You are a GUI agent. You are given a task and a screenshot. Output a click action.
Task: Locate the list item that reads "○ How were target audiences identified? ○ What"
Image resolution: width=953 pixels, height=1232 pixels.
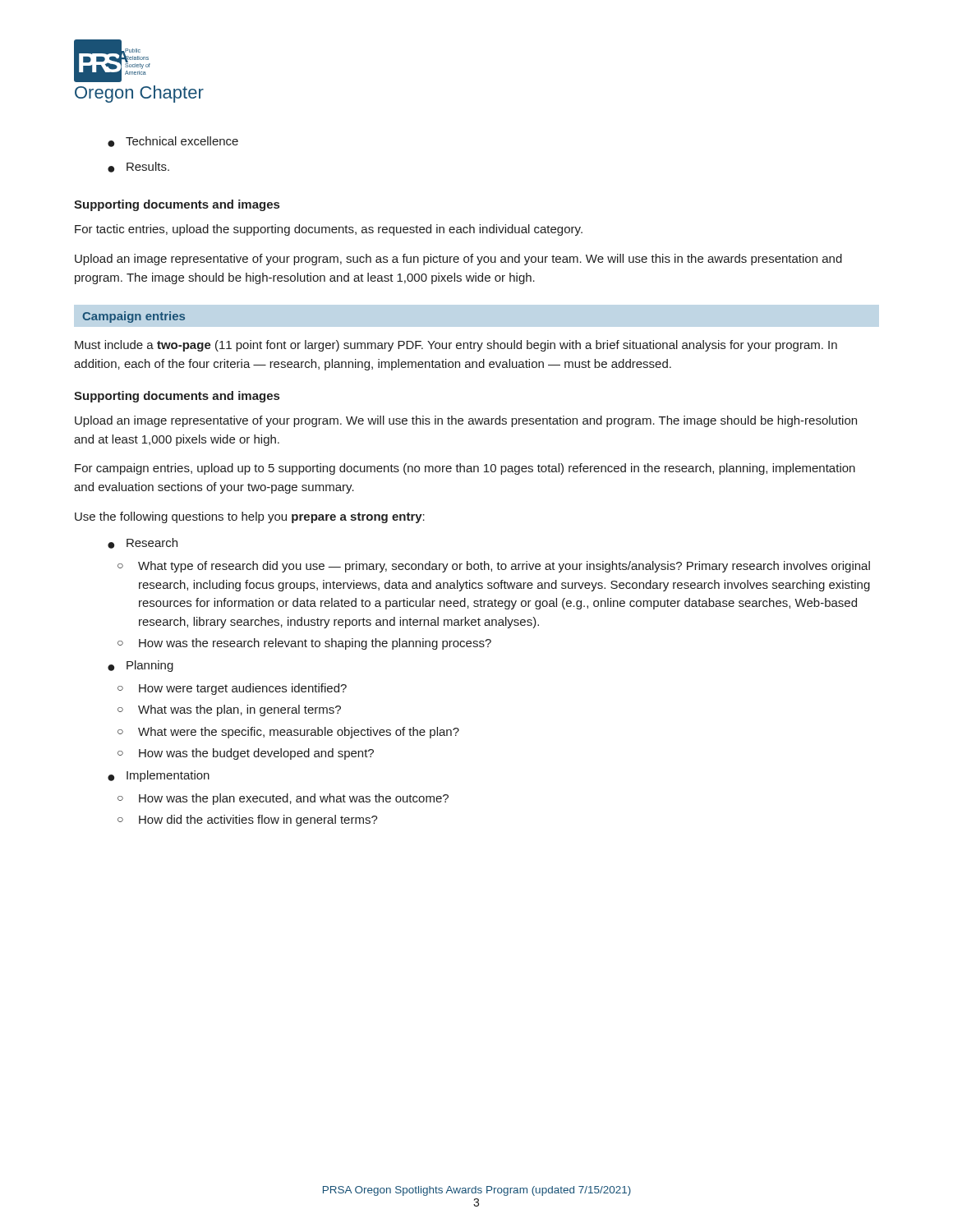[232, 689]
